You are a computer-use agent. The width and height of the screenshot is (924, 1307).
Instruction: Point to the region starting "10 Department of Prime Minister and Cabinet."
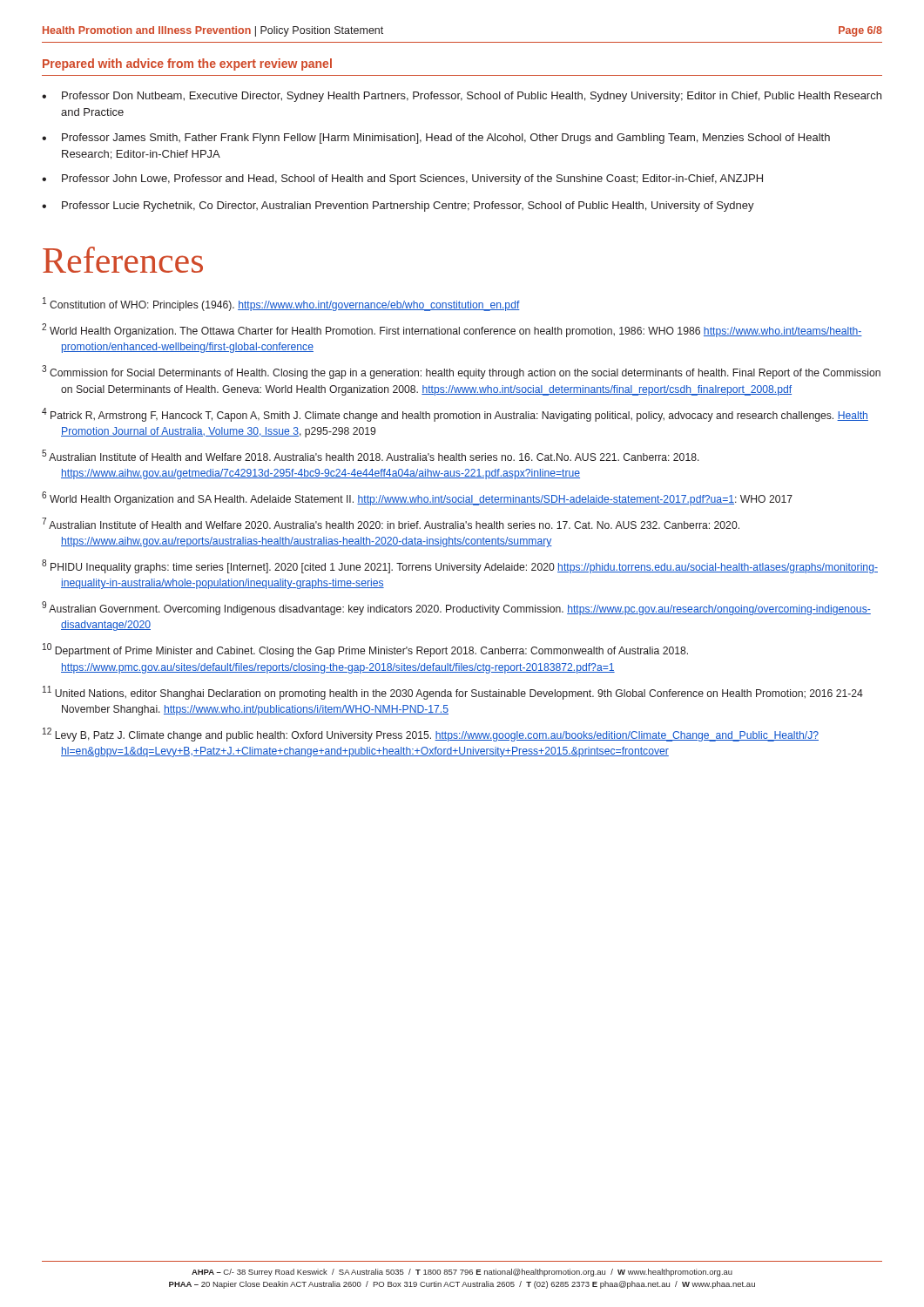pos(365,658)
